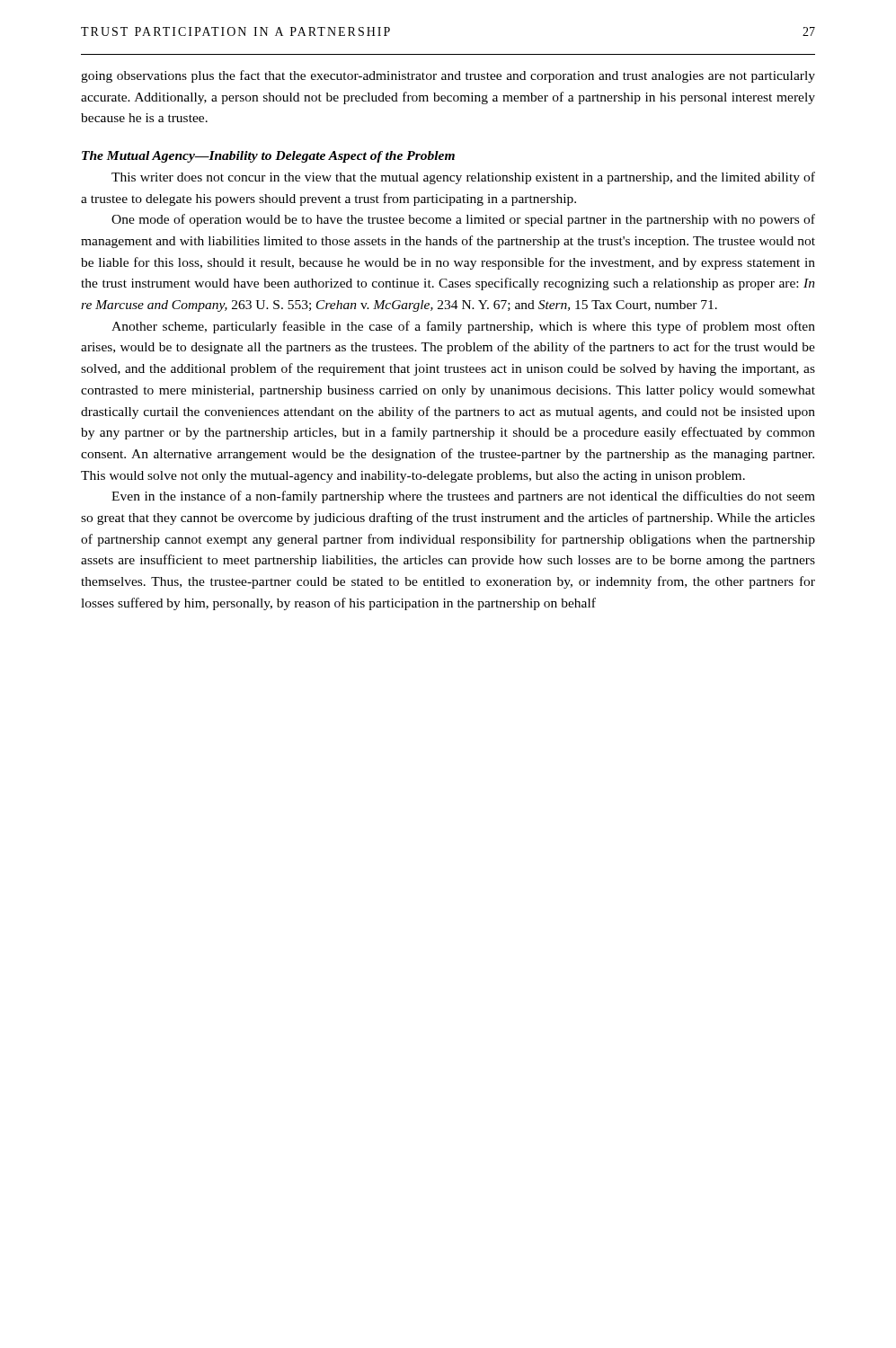896x1348 pixels.
Task: Find the text block that reads "going observations plus"
Action: pyautogui.click(x=448, y=97)
